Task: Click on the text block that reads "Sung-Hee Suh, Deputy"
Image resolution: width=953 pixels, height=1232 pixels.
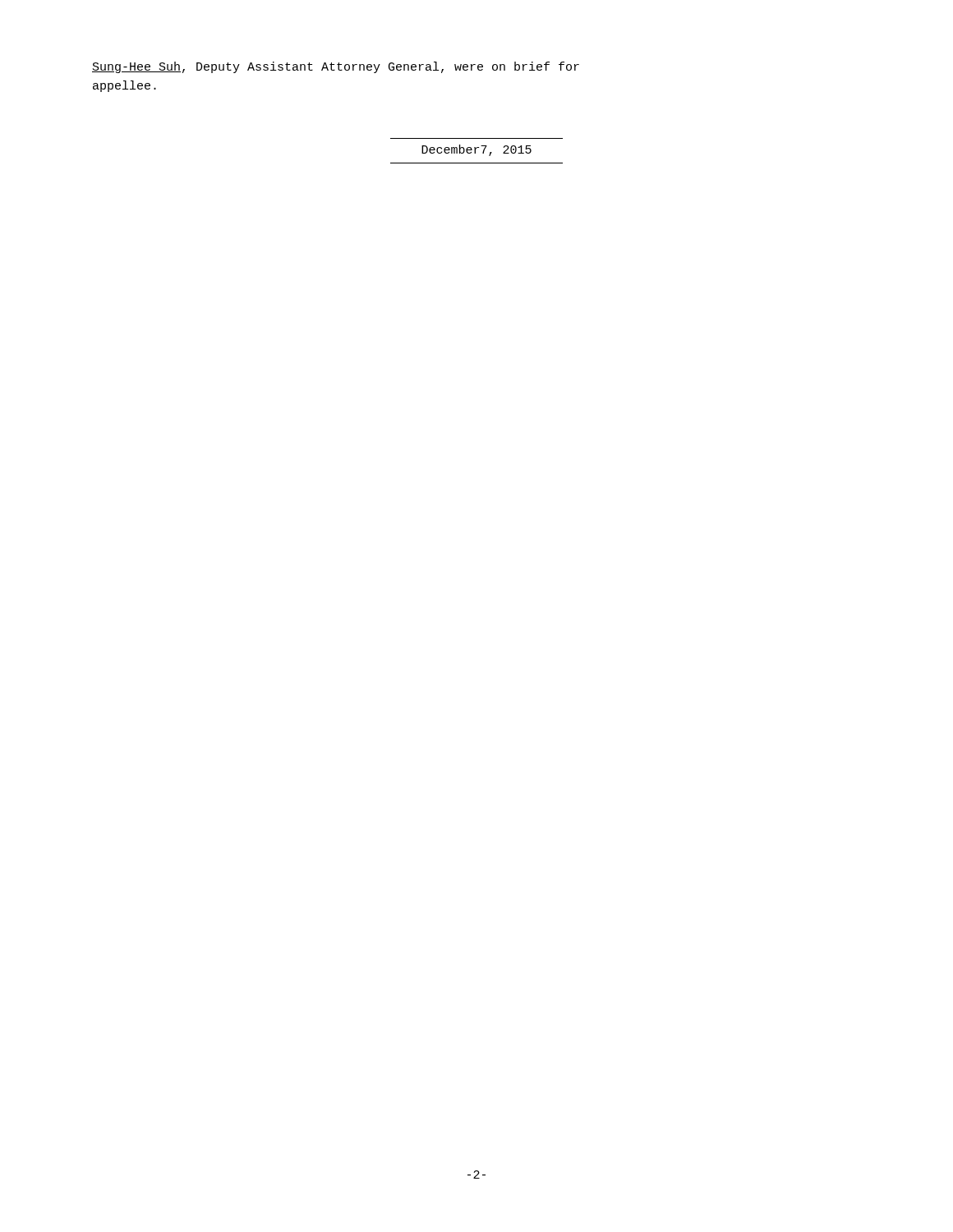Action: point(336,77)
